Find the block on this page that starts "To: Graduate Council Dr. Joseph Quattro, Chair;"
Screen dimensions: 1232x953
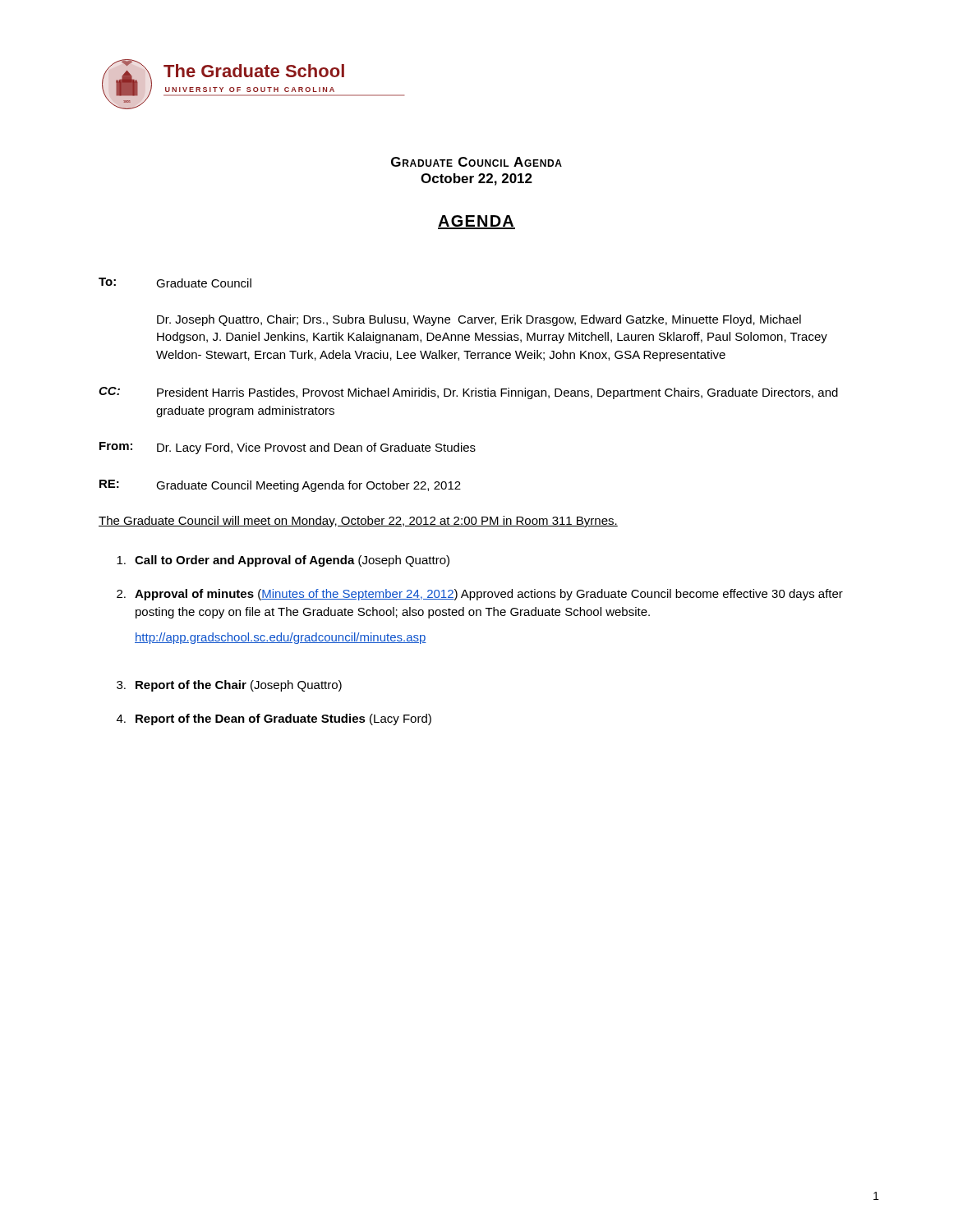[x=476, y=319]
